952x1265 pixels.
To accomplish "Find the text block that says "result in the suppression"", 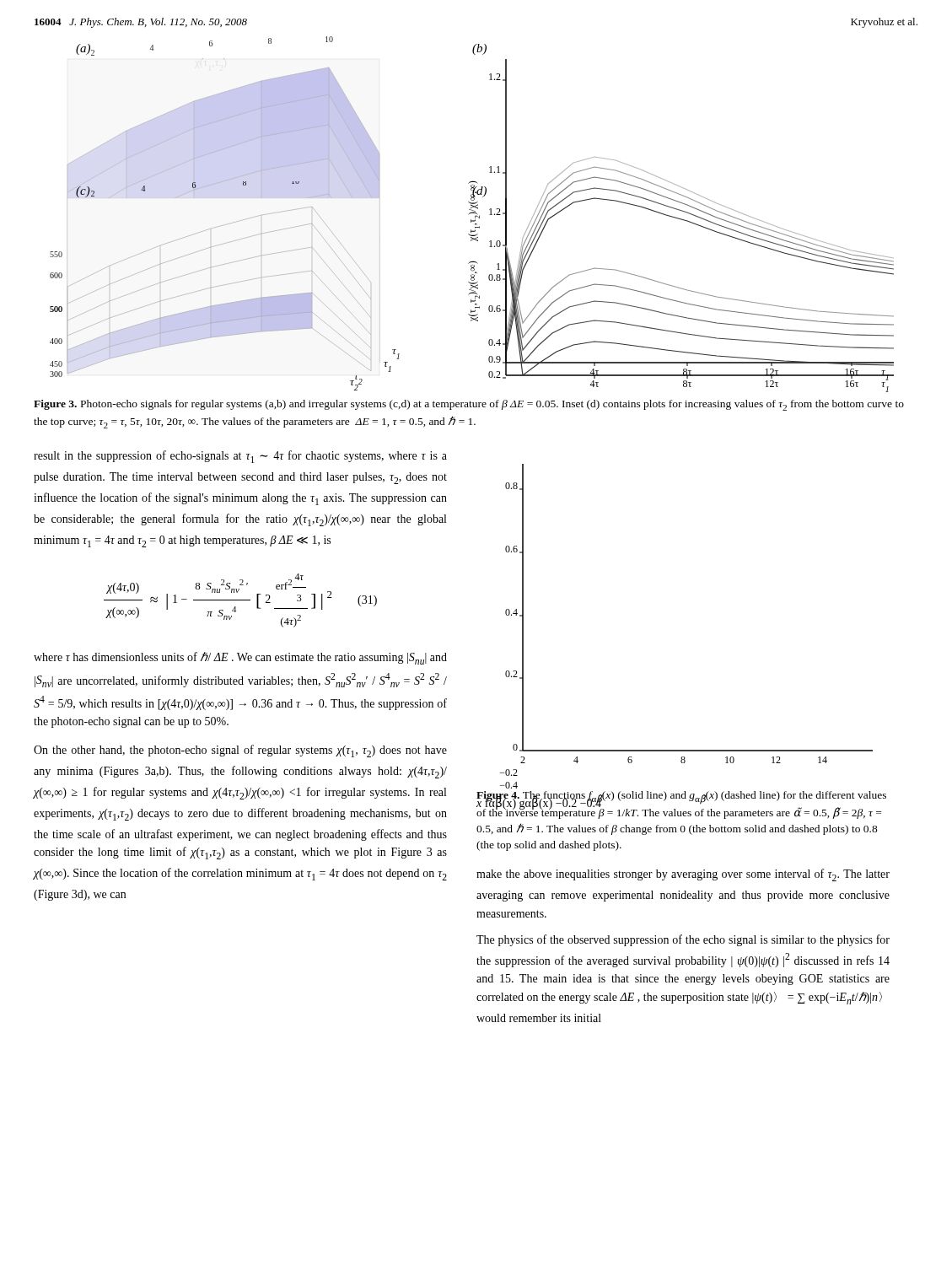I will pyautogui.click(x=240, y=499).
